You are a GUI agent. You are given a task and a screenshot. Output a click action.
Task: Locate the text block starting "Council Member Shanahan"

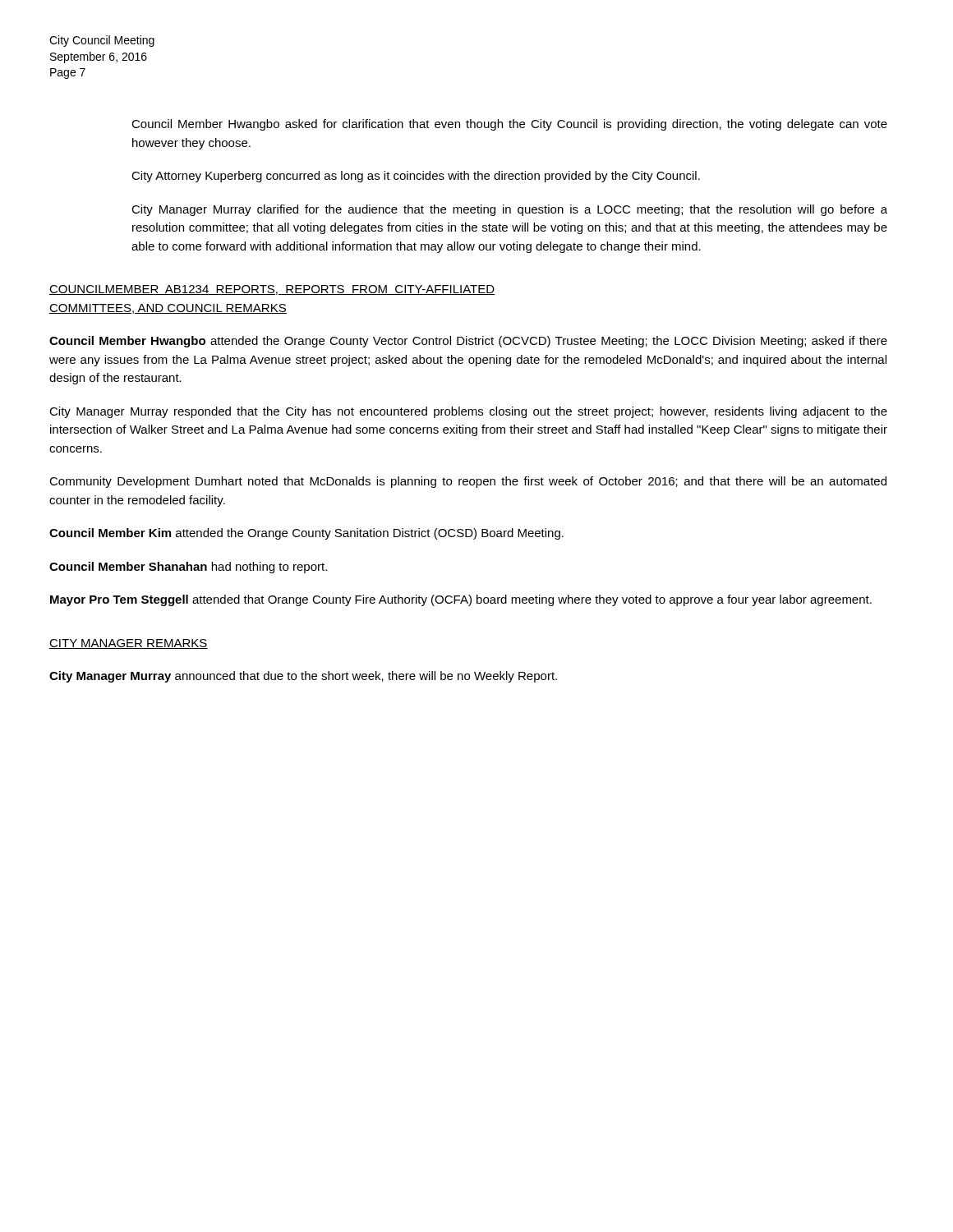[189, 566]
